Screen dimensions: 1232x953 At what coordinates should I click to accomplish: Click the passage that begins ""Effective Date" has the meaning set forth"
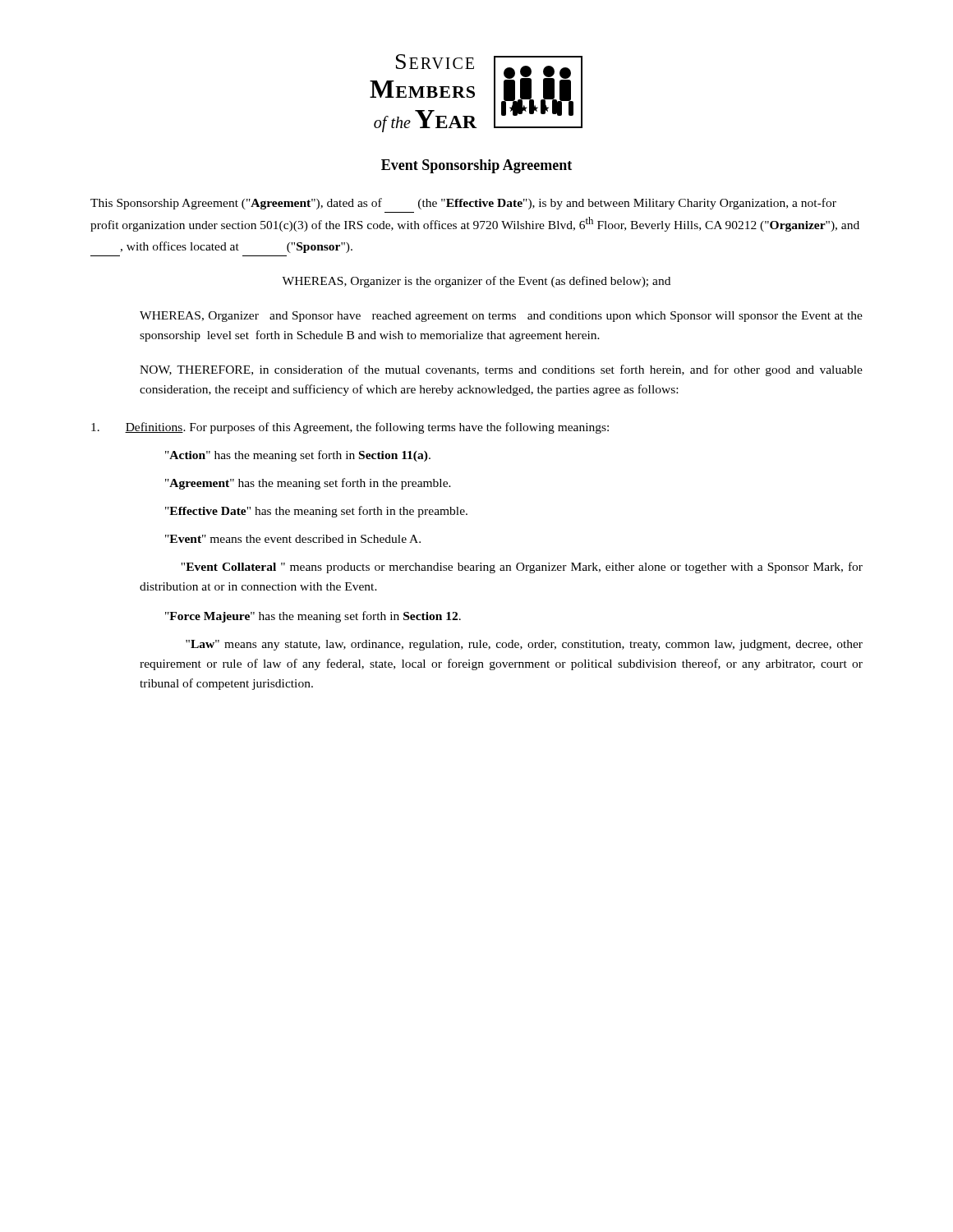[316, 510]
